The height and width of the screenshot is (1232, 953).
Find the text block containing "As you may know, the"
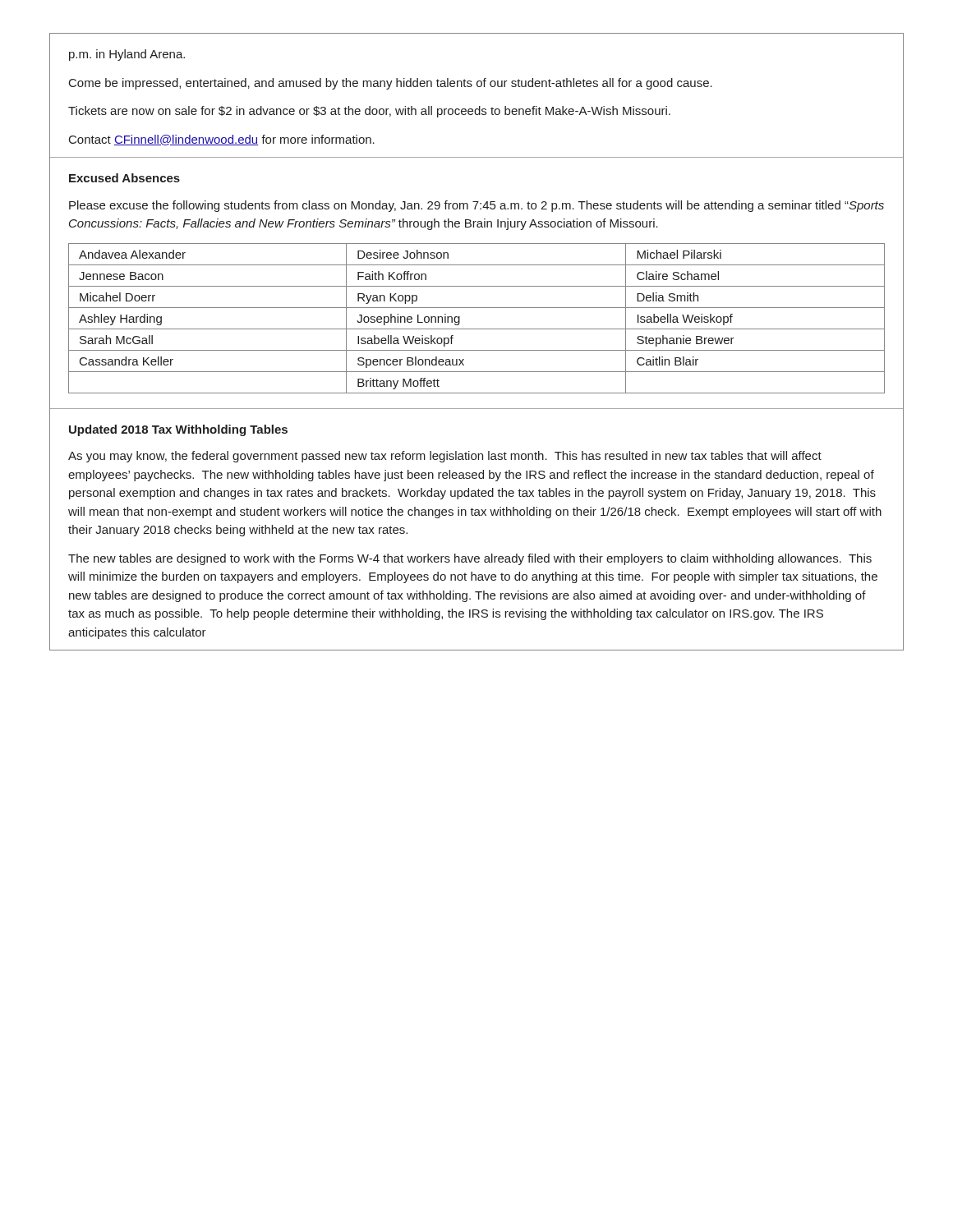[445, 457]
